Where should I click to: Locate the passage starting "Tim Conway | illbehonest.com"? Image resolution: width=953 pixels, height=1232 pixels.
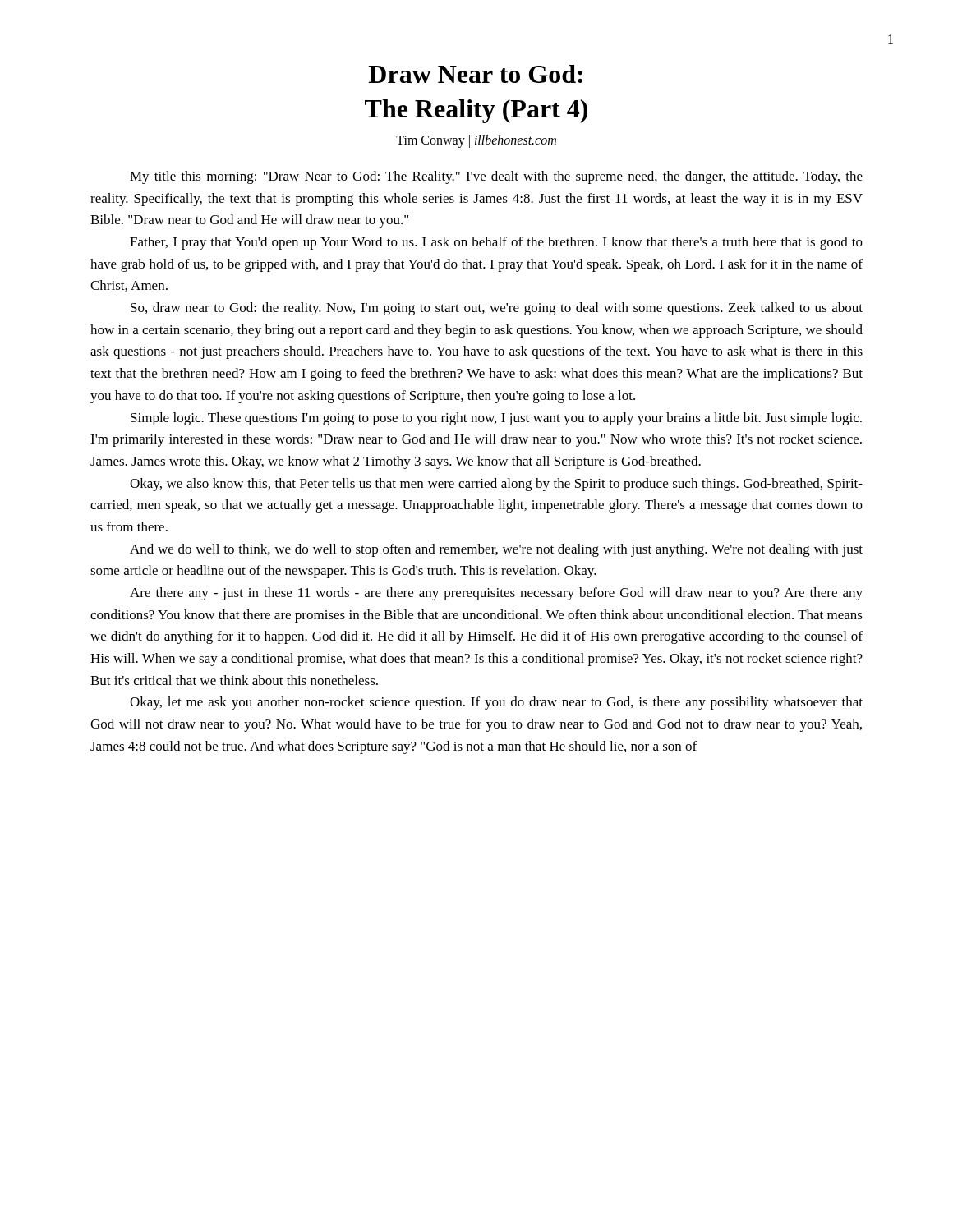pos(476,140)
